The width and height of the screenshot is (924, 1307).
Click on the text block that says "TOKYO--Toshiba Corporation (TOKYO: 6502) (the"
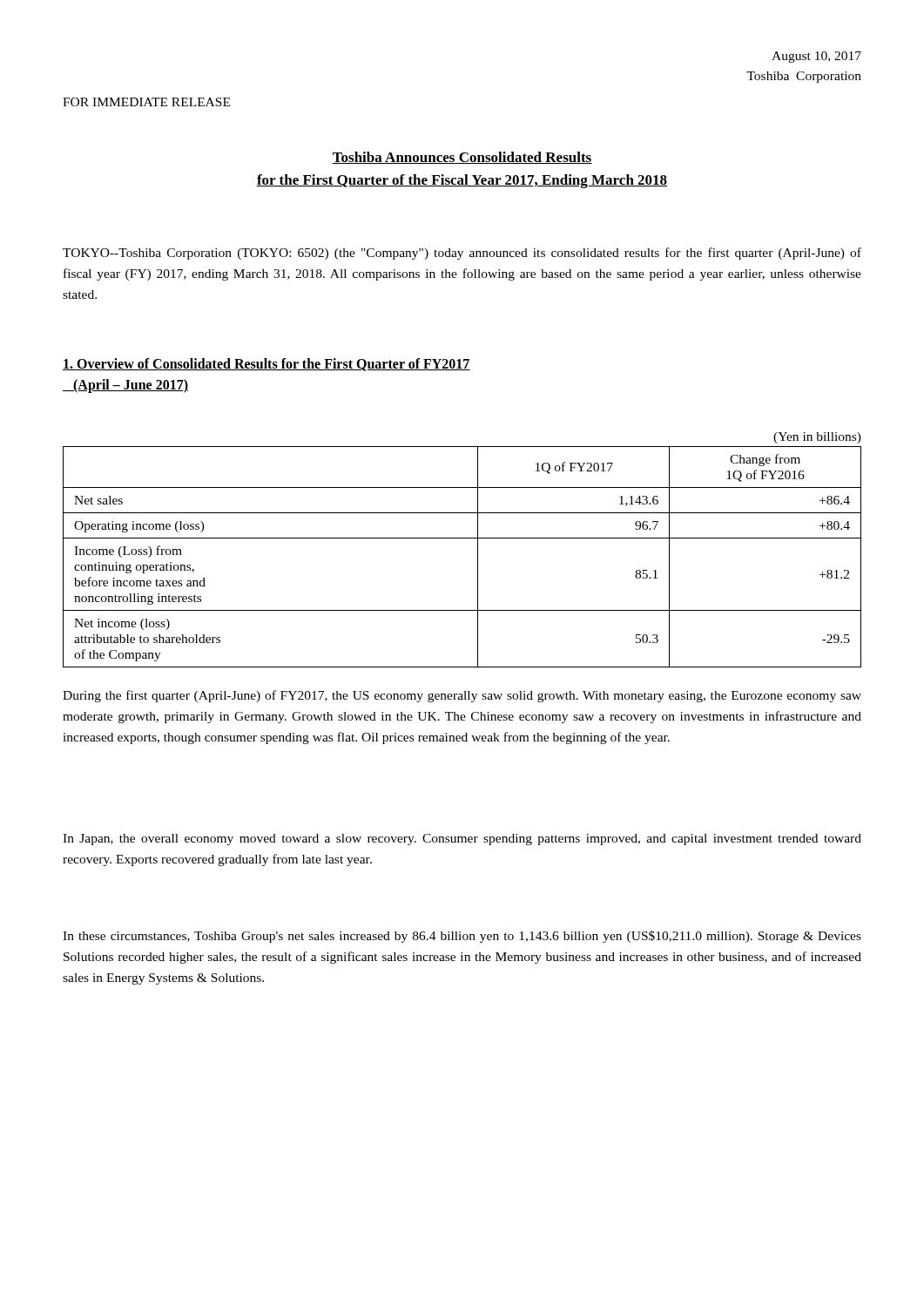[462, 273]
